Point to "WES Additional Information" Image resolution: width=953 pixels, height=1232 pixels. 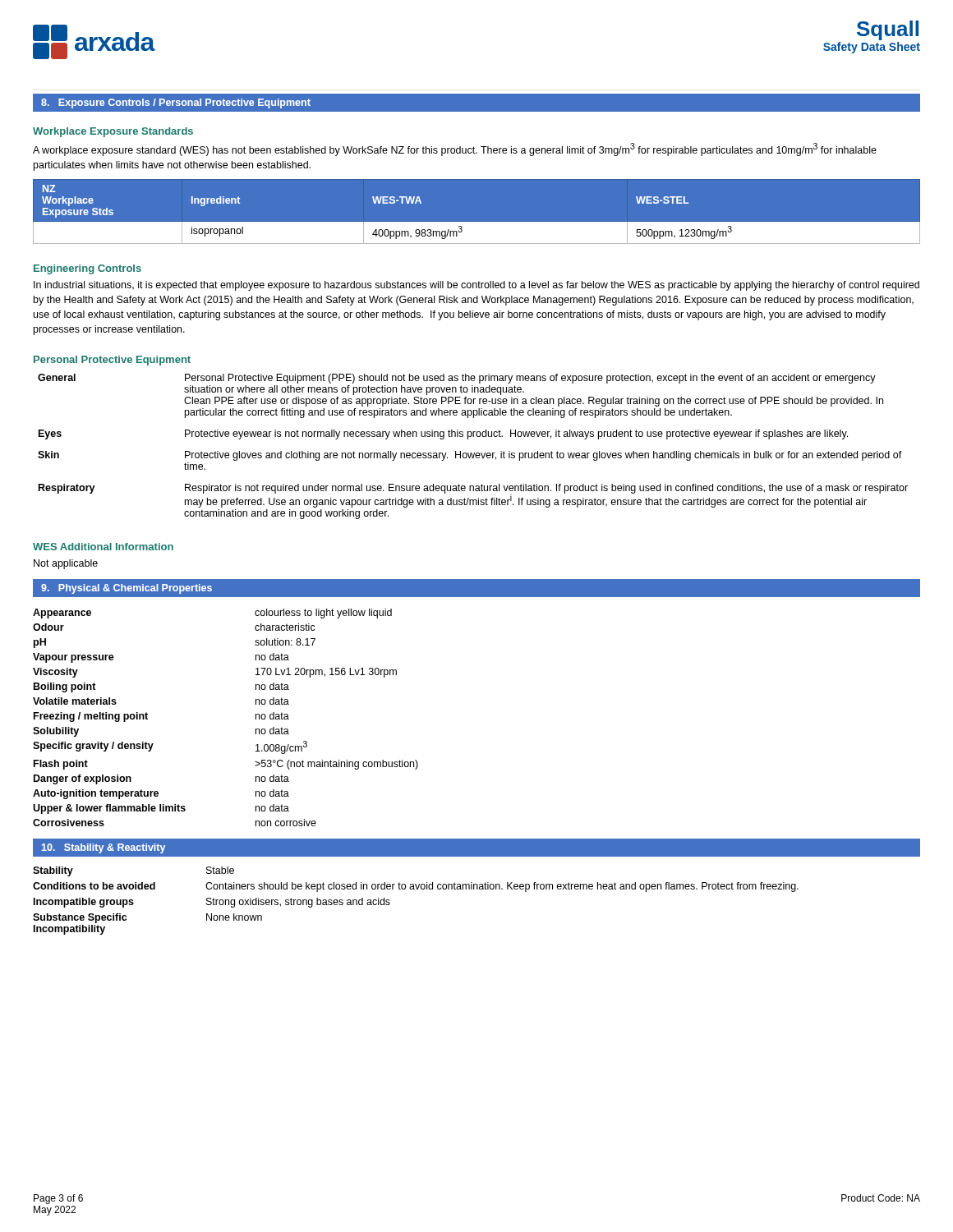point(103,547)
